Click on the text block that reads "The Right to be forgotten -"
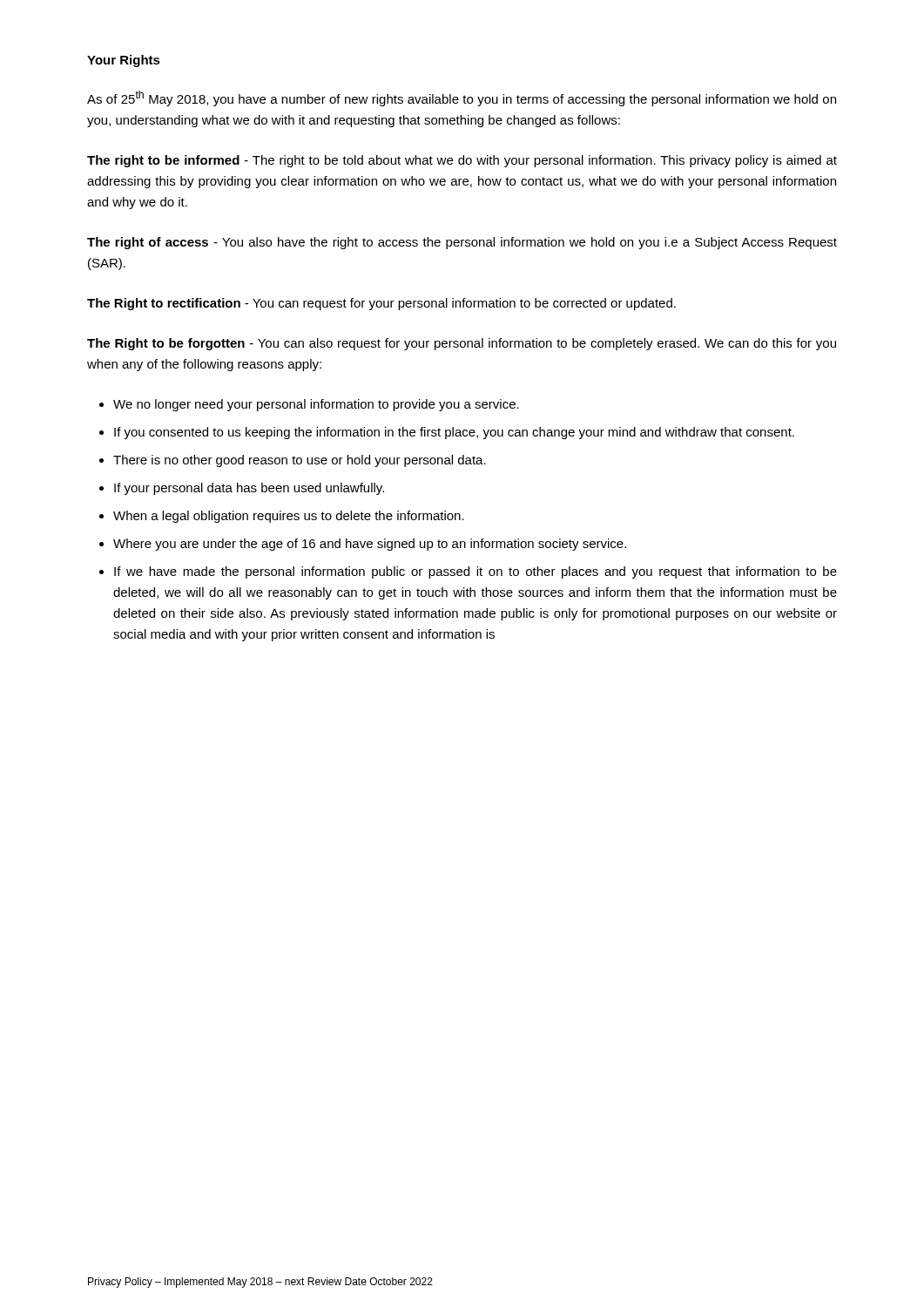Image resolution: width=924 pixels, height=1307 pixels. [462, 353]
